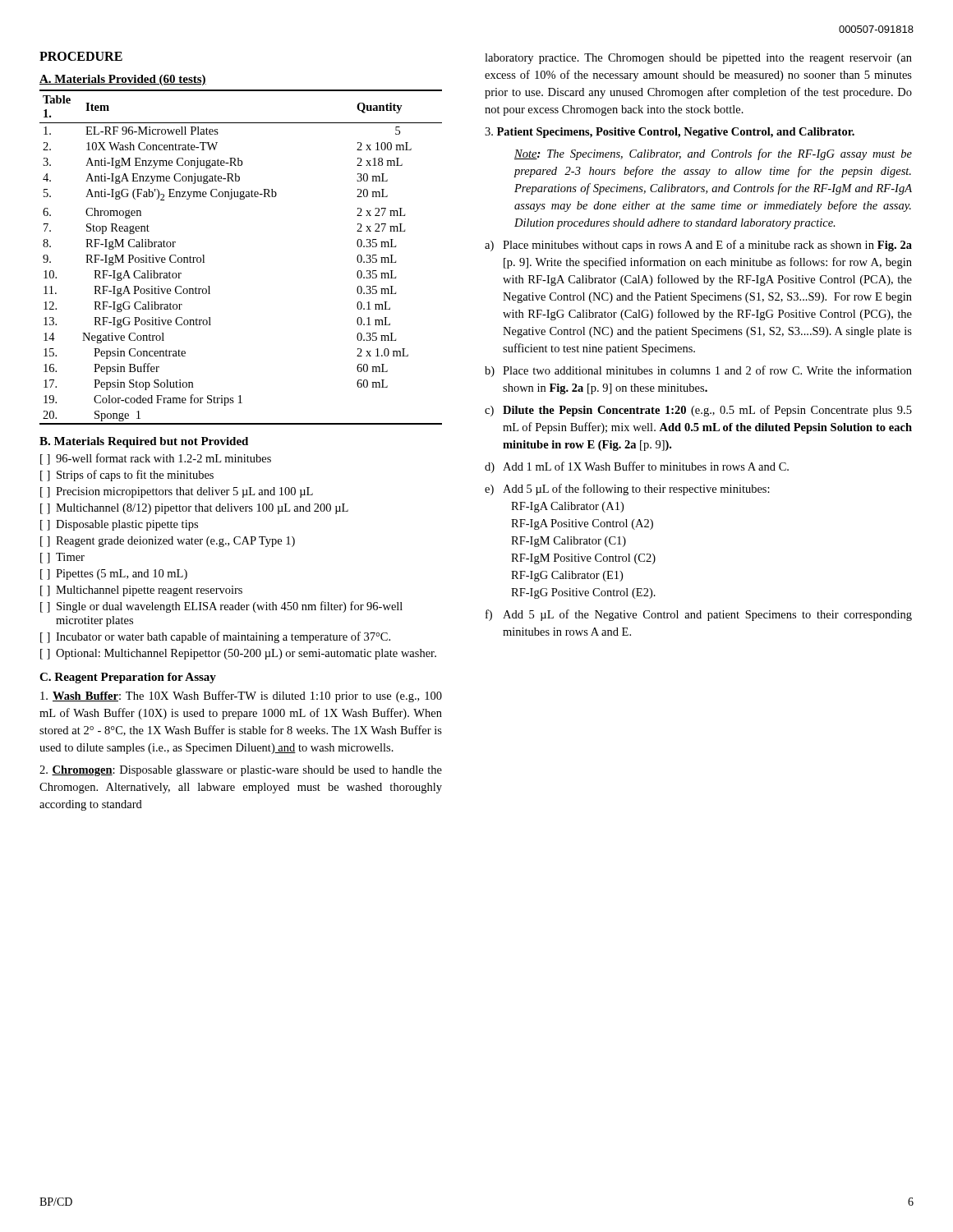Click the table

241,257
